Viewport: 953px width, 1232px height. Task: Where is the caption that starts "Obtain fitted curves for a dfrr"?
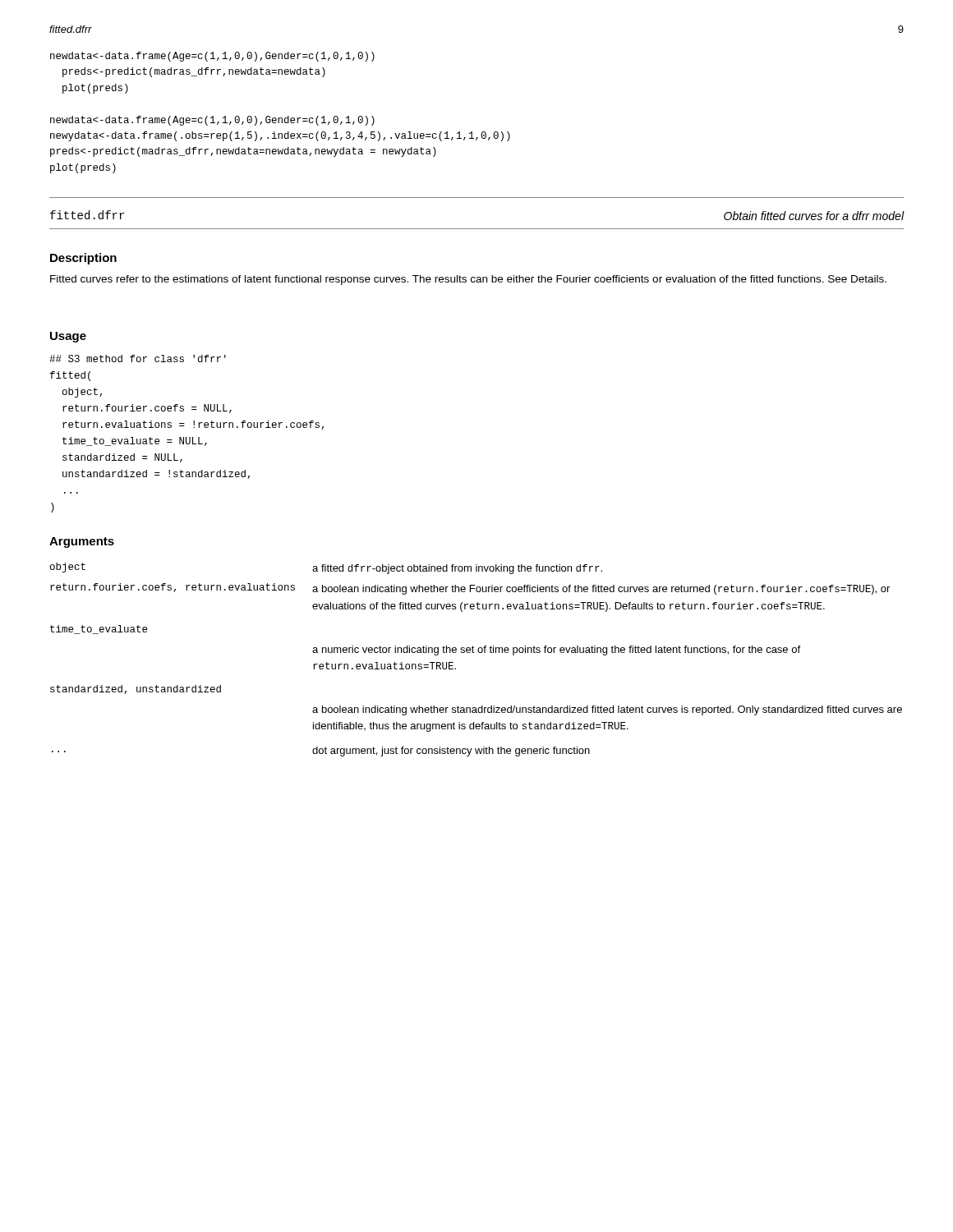(814, 216)
